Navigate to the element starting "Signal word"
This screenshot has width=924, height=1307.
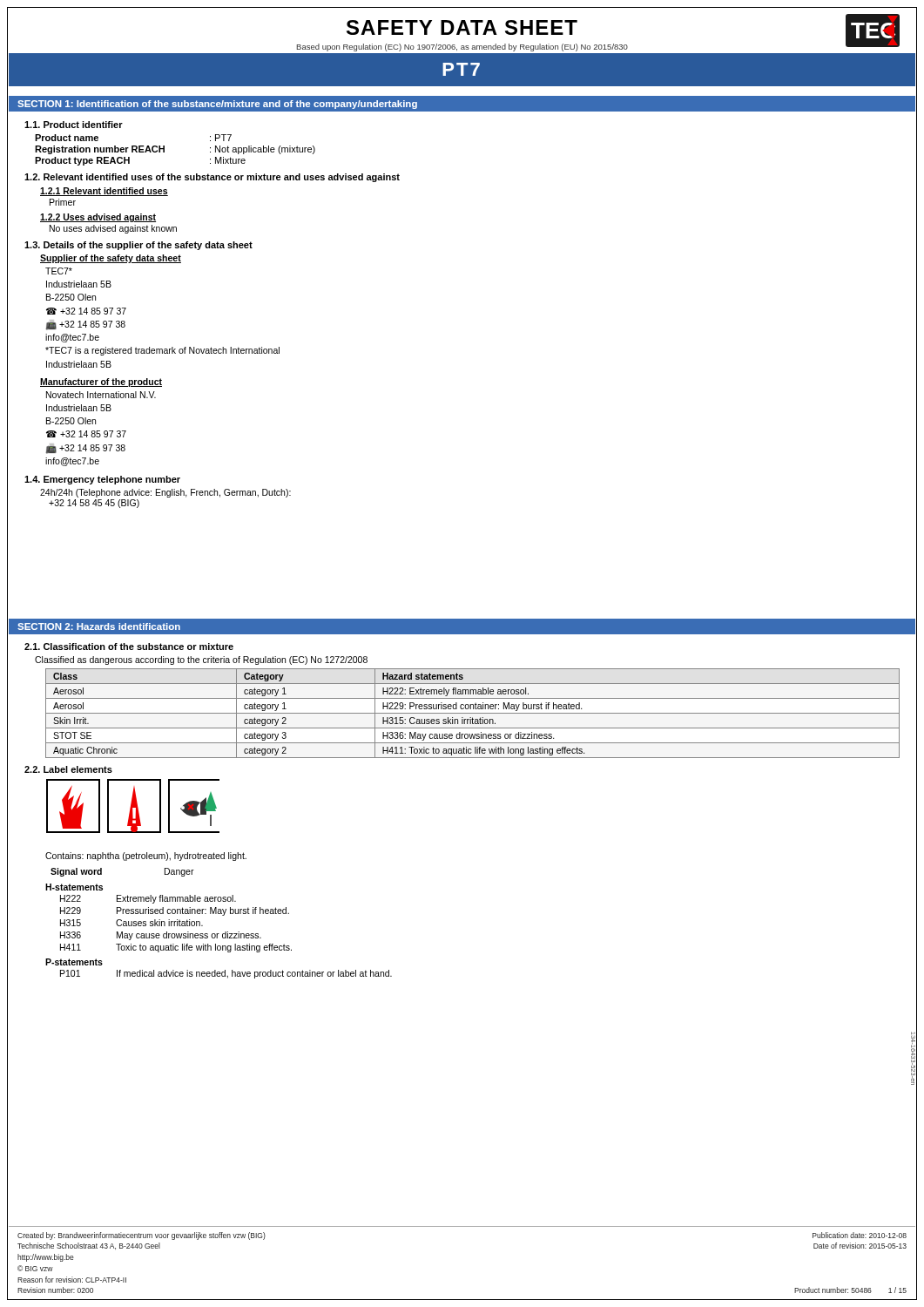(76, 871)
